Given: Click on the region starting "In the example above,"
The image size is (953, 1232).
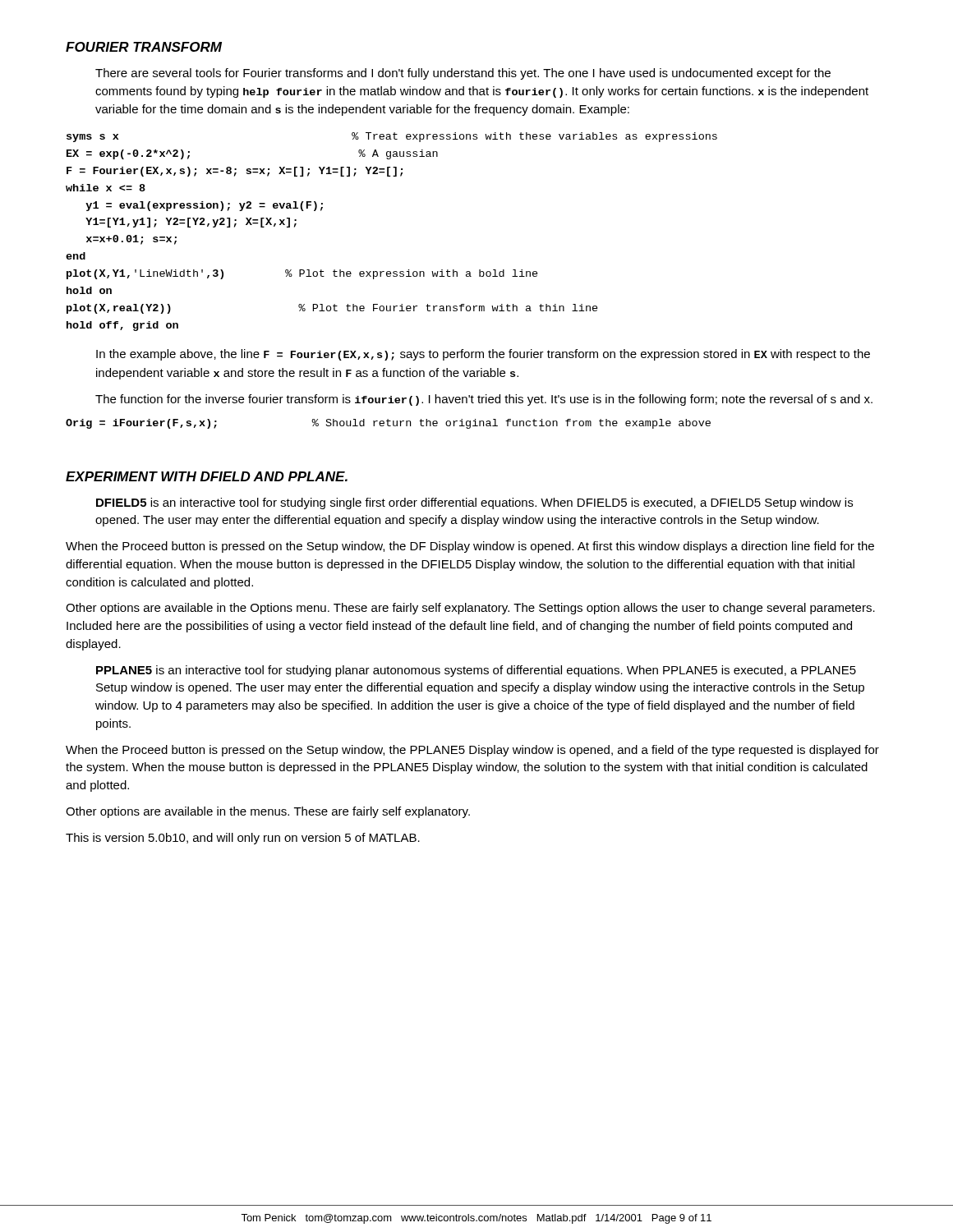Looking at the screenshot, I should click(x=491, y=363).
